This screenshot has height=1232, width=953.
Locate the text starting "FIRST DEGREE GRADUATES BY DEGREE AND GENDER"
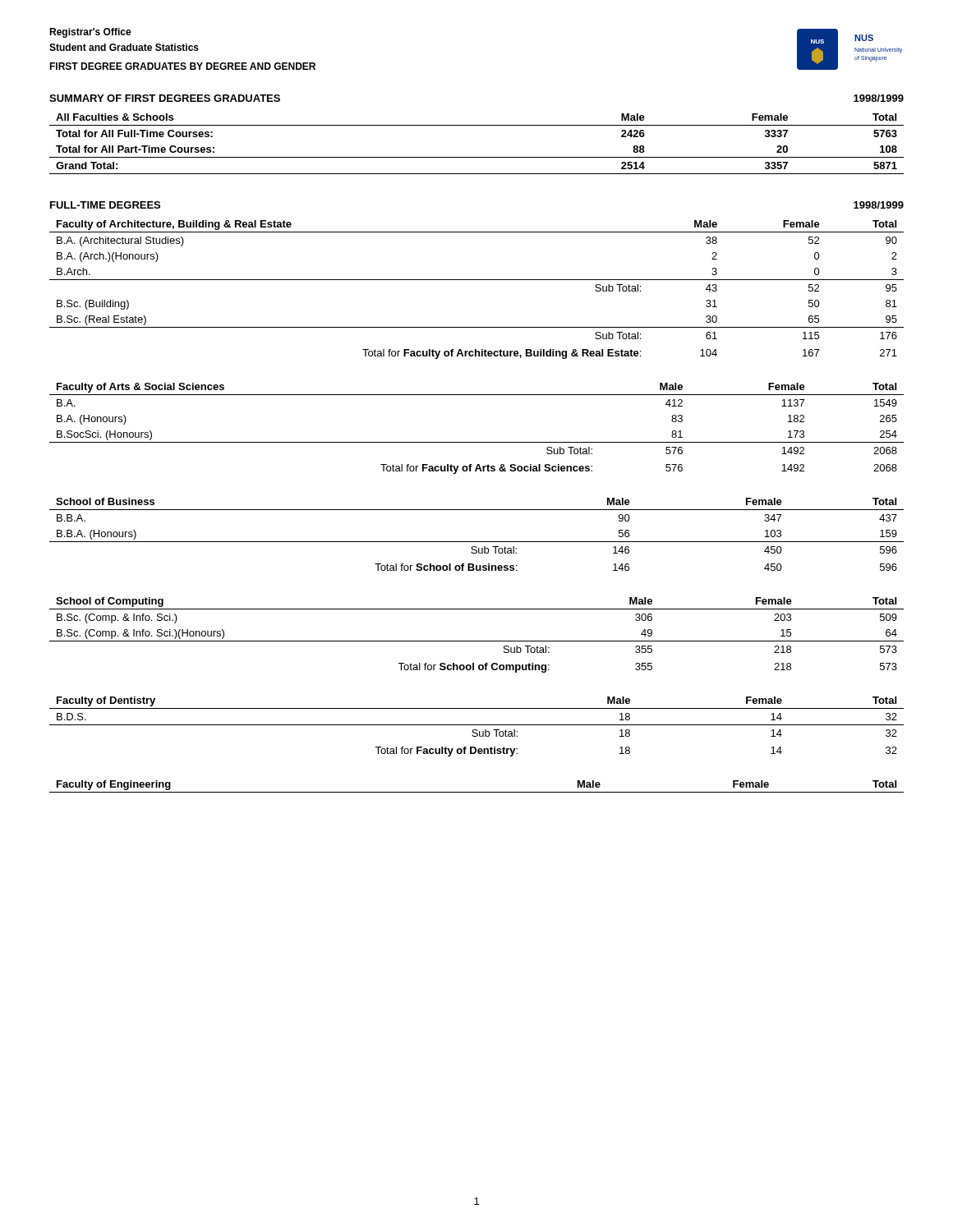(183, 67)
